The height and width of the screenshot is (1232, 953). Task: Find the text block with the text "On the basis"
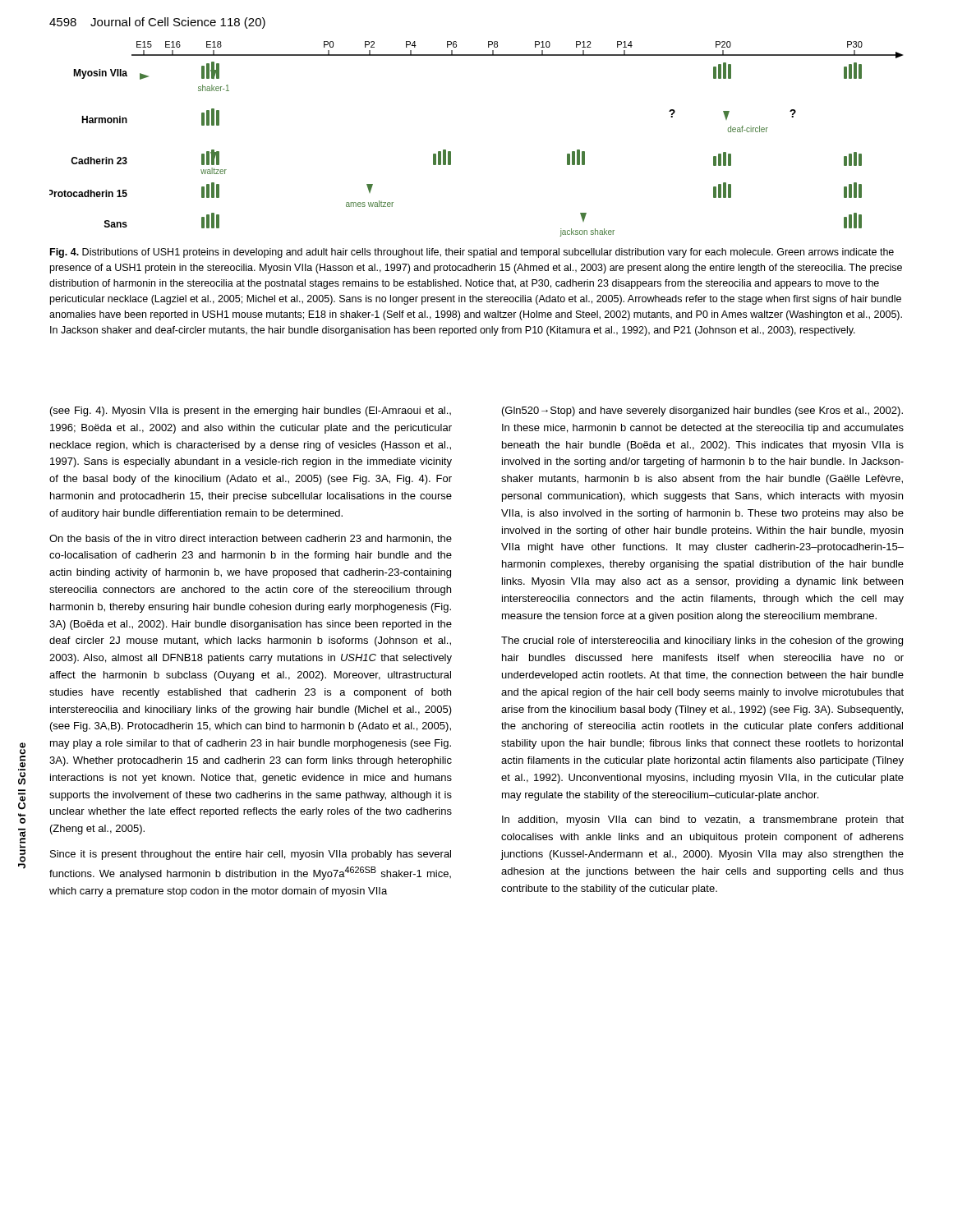tap(251, 684)
